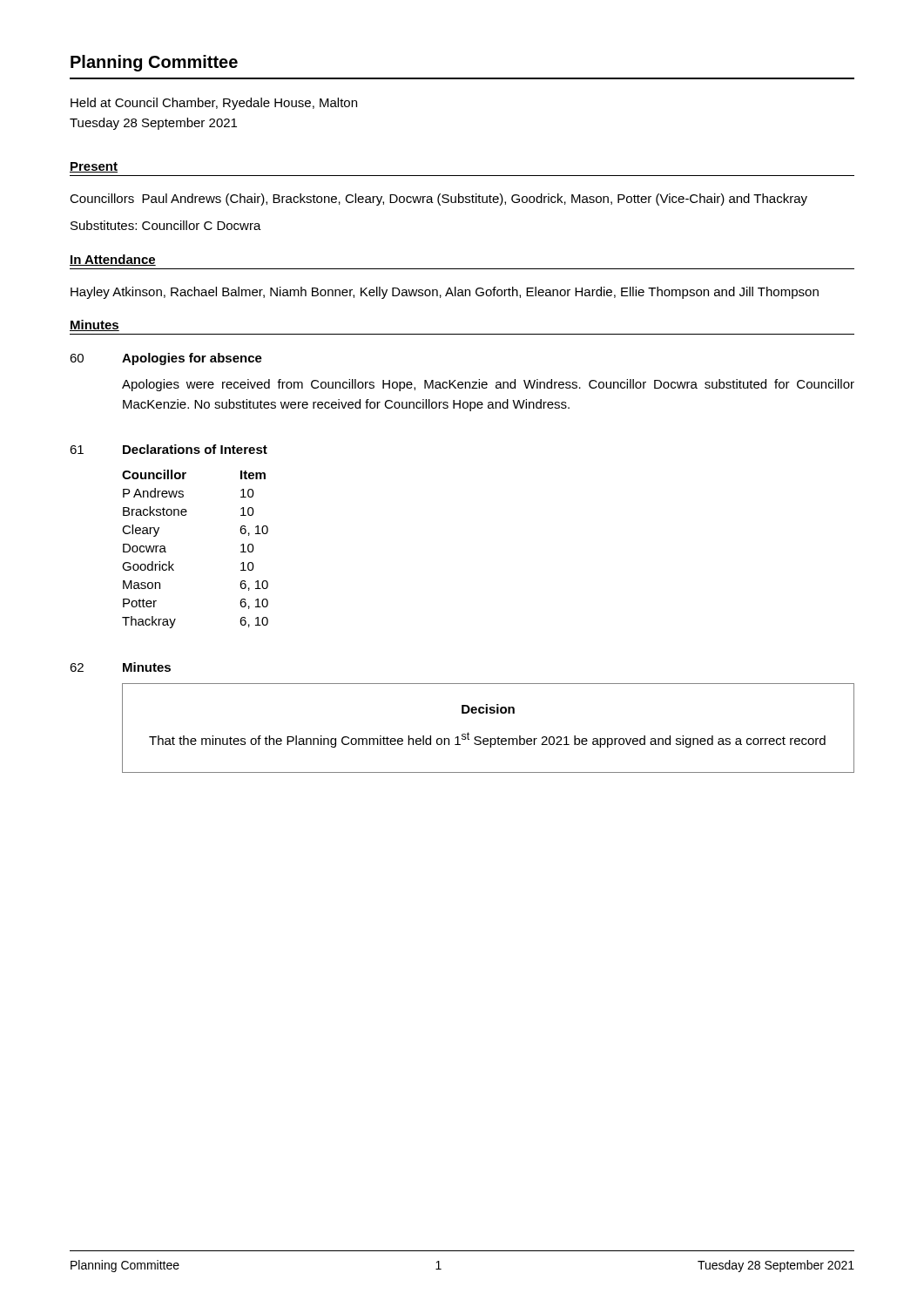Select the text block starting "Substitutes: Councillor C Docwra"

click(x=165, y=225)
